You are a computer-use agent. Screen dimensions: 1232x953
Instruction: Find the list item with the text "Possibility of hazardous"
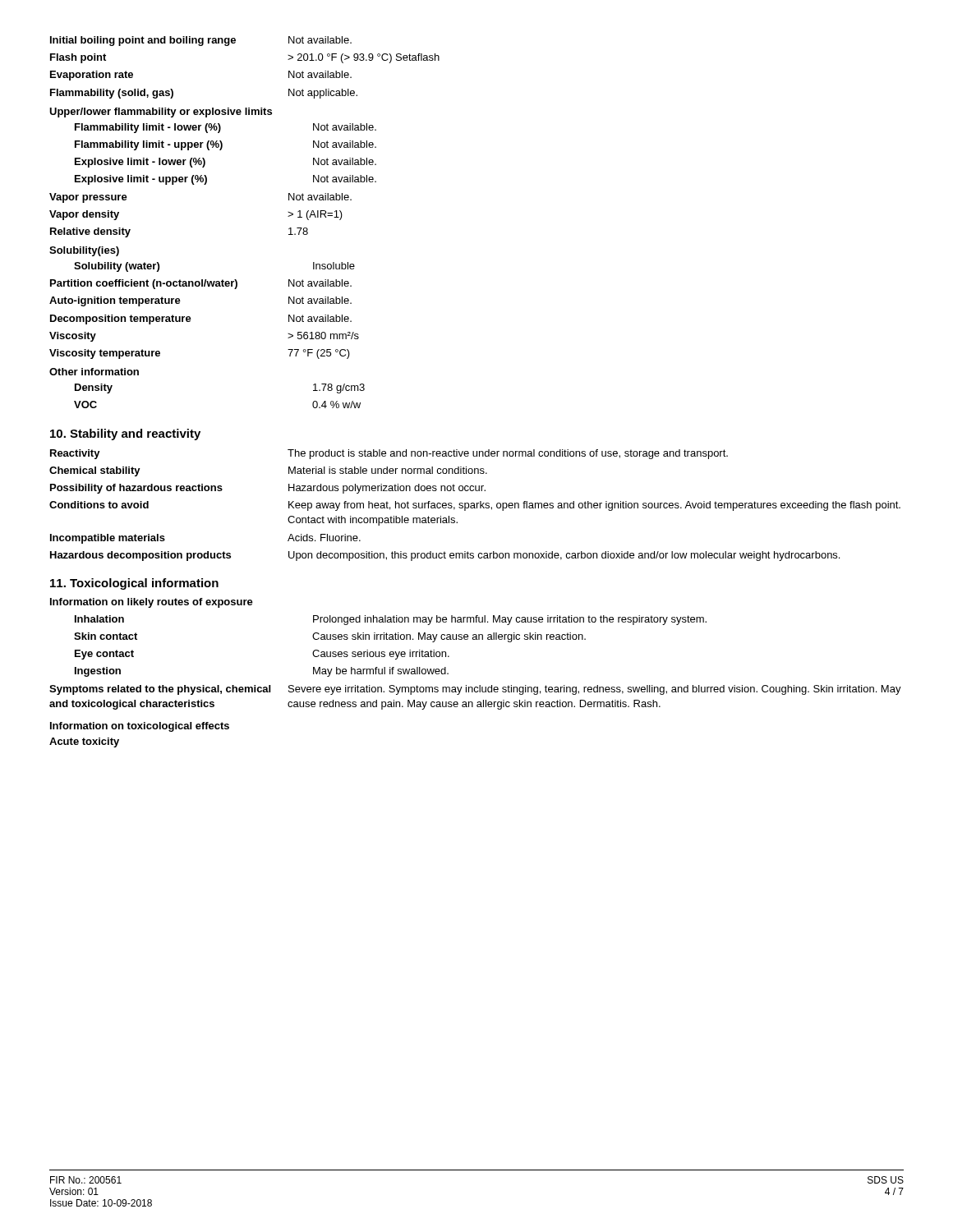click(x=476, y=488)
